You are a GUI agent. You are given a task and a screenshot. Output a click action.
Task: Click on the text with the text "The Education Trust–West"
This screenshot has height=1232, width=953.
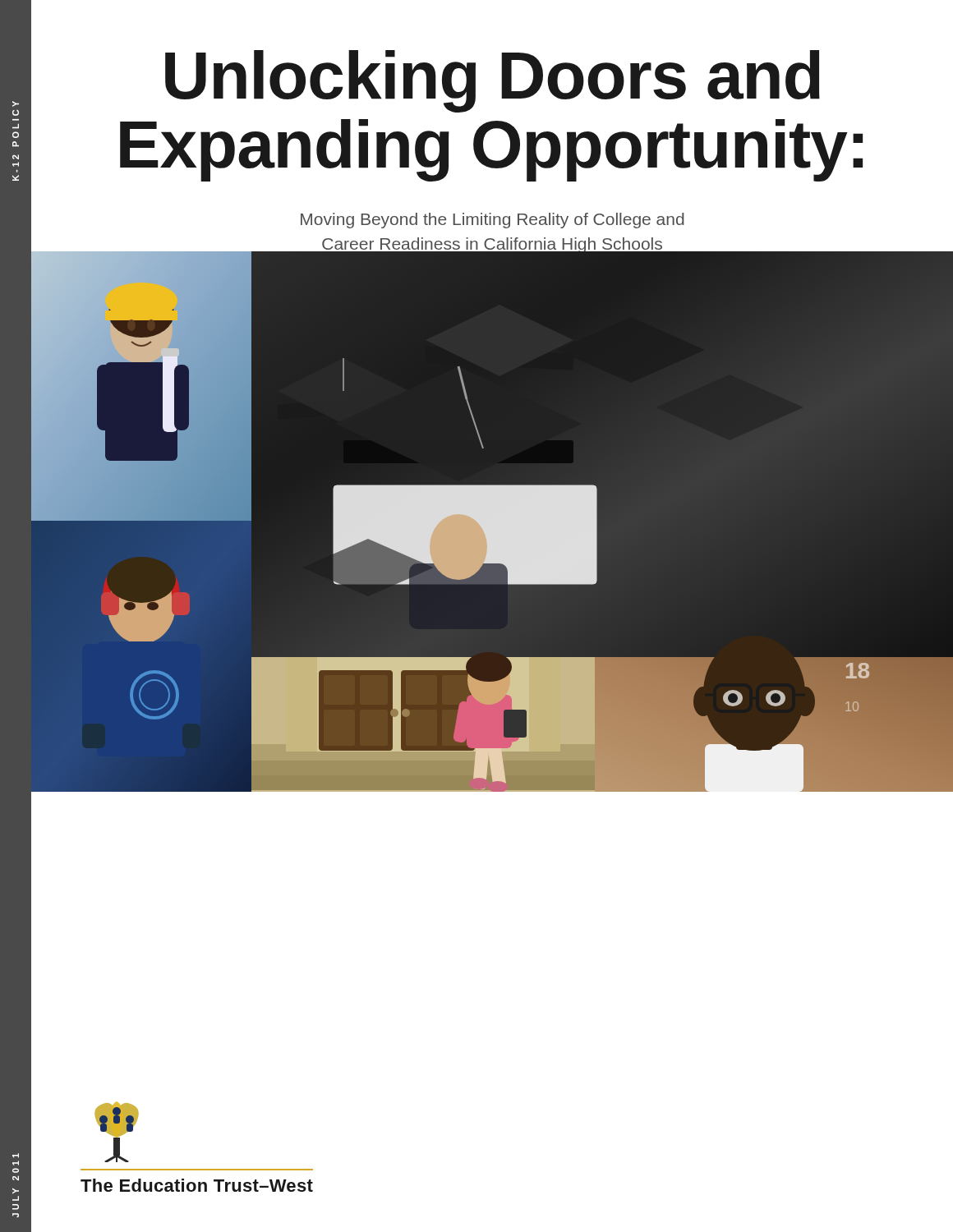197,1186
